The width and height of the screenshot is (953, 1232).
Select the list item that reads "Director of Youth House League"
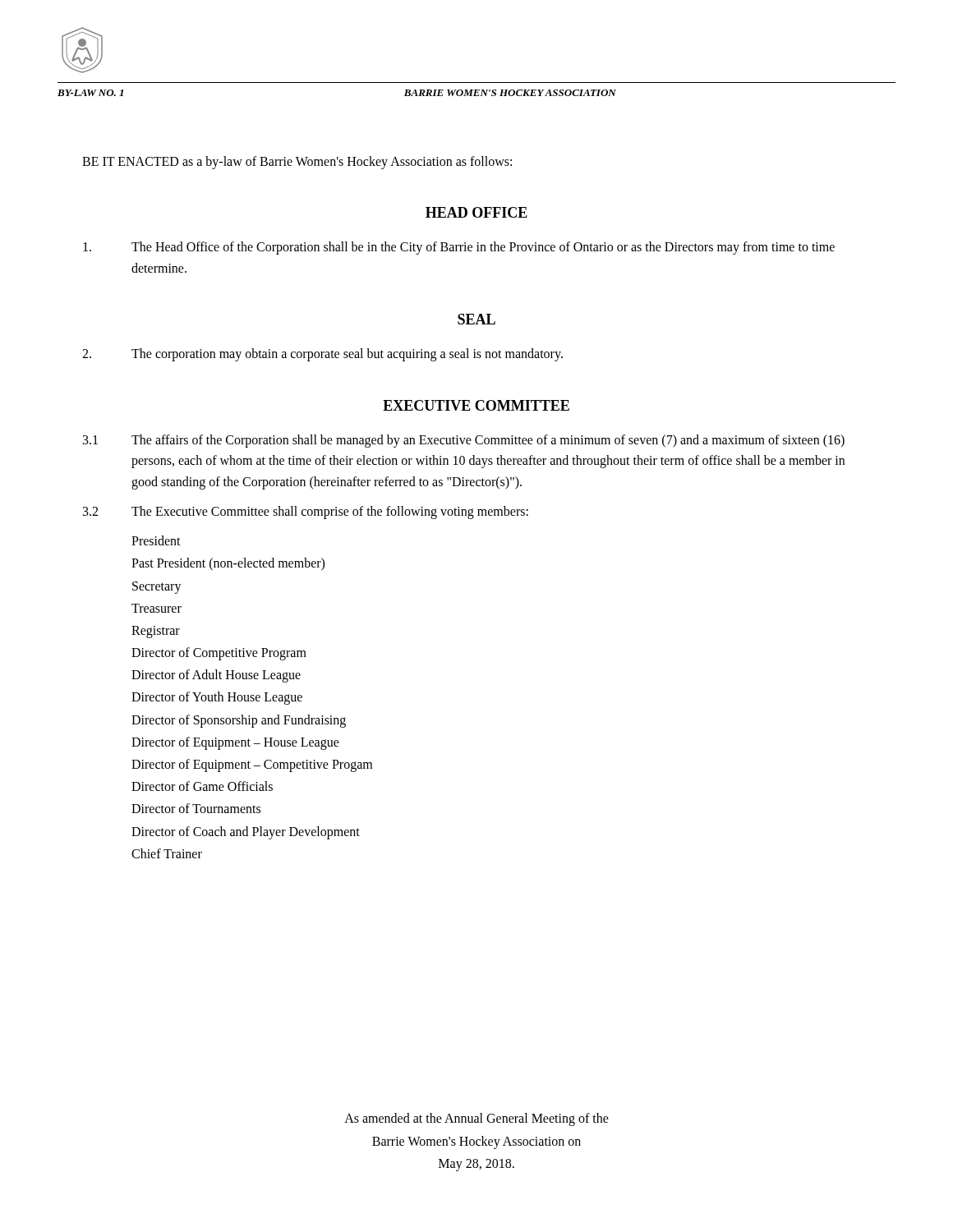coord(217,697)
